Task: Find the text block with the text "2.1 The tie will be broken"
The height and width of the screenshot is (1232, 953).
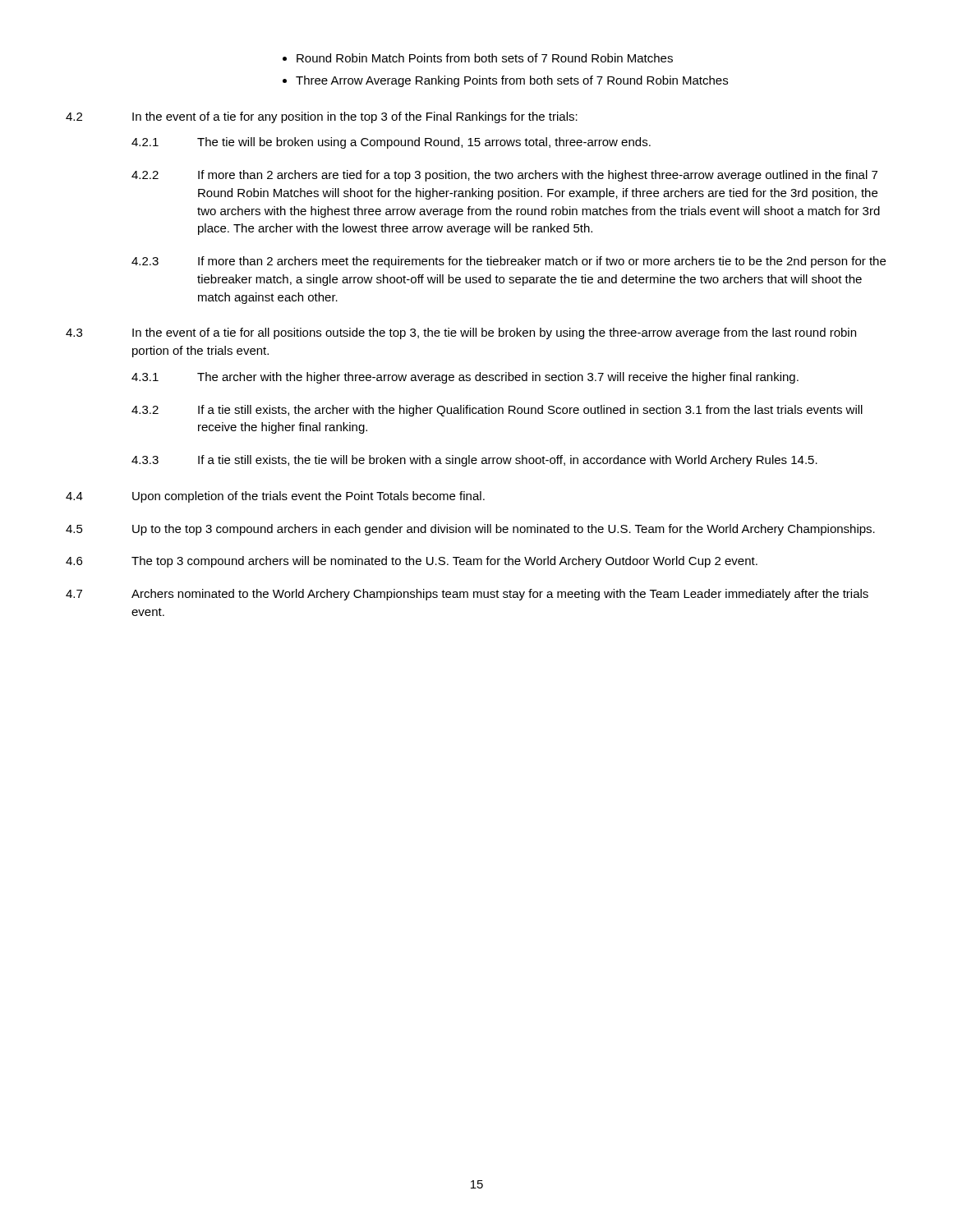Action: tap(509, 142)
